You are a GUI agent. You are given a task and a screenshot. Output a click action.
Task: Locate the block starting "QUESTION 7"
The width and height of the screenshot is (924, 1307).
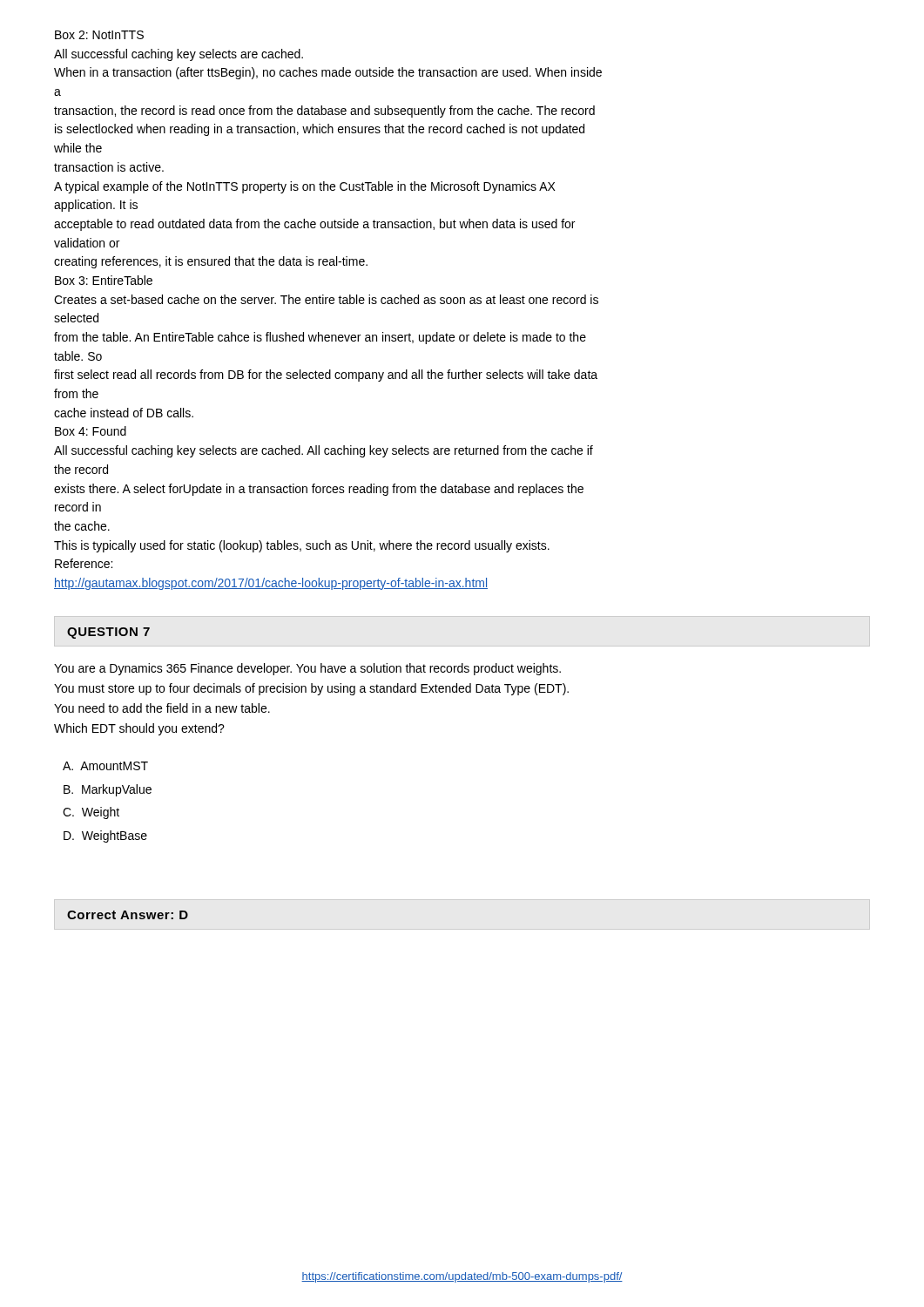coord(109,631)
